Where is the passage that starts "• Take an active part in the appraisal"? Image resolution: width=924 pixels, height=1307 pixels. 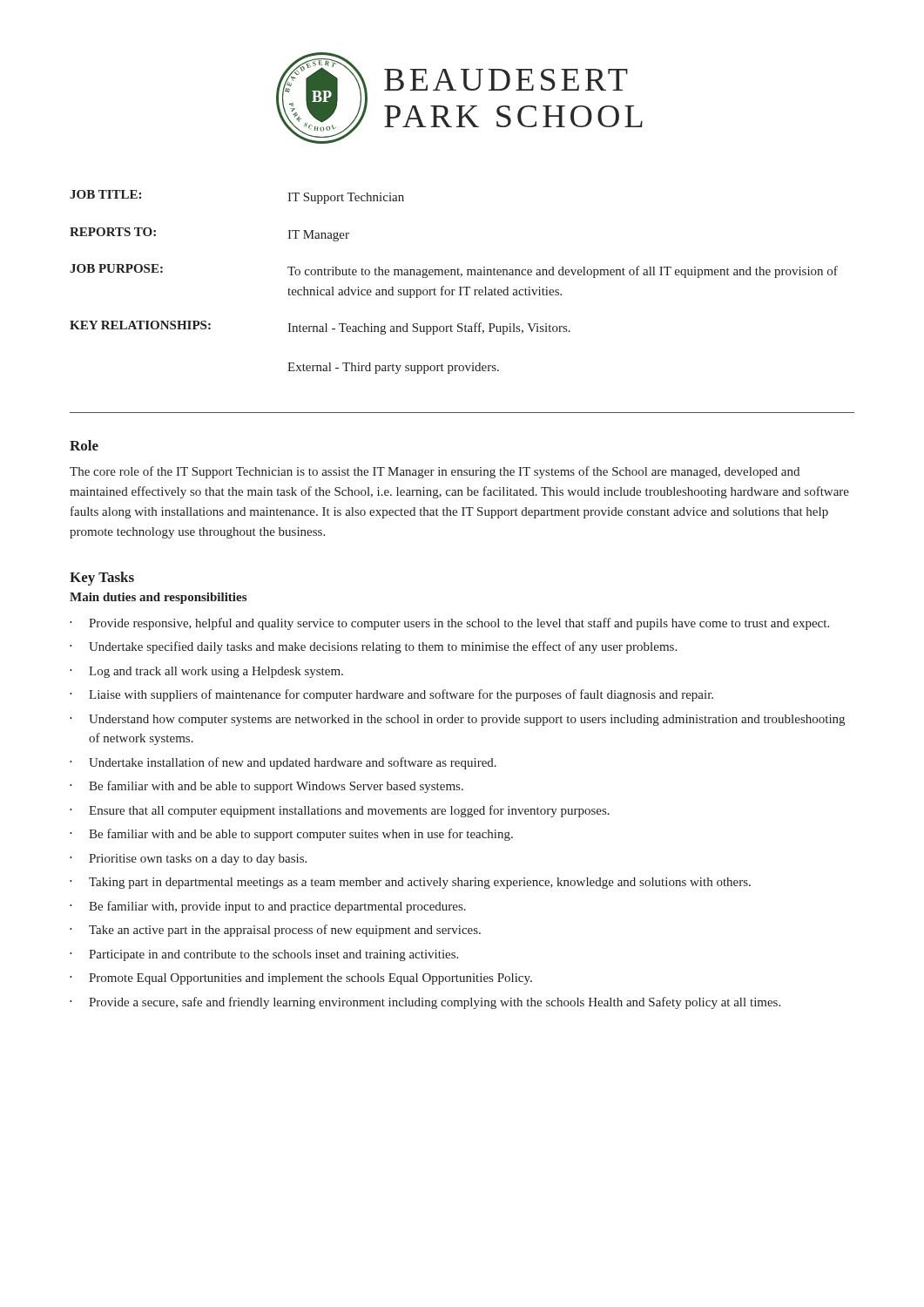pos(462,930)
